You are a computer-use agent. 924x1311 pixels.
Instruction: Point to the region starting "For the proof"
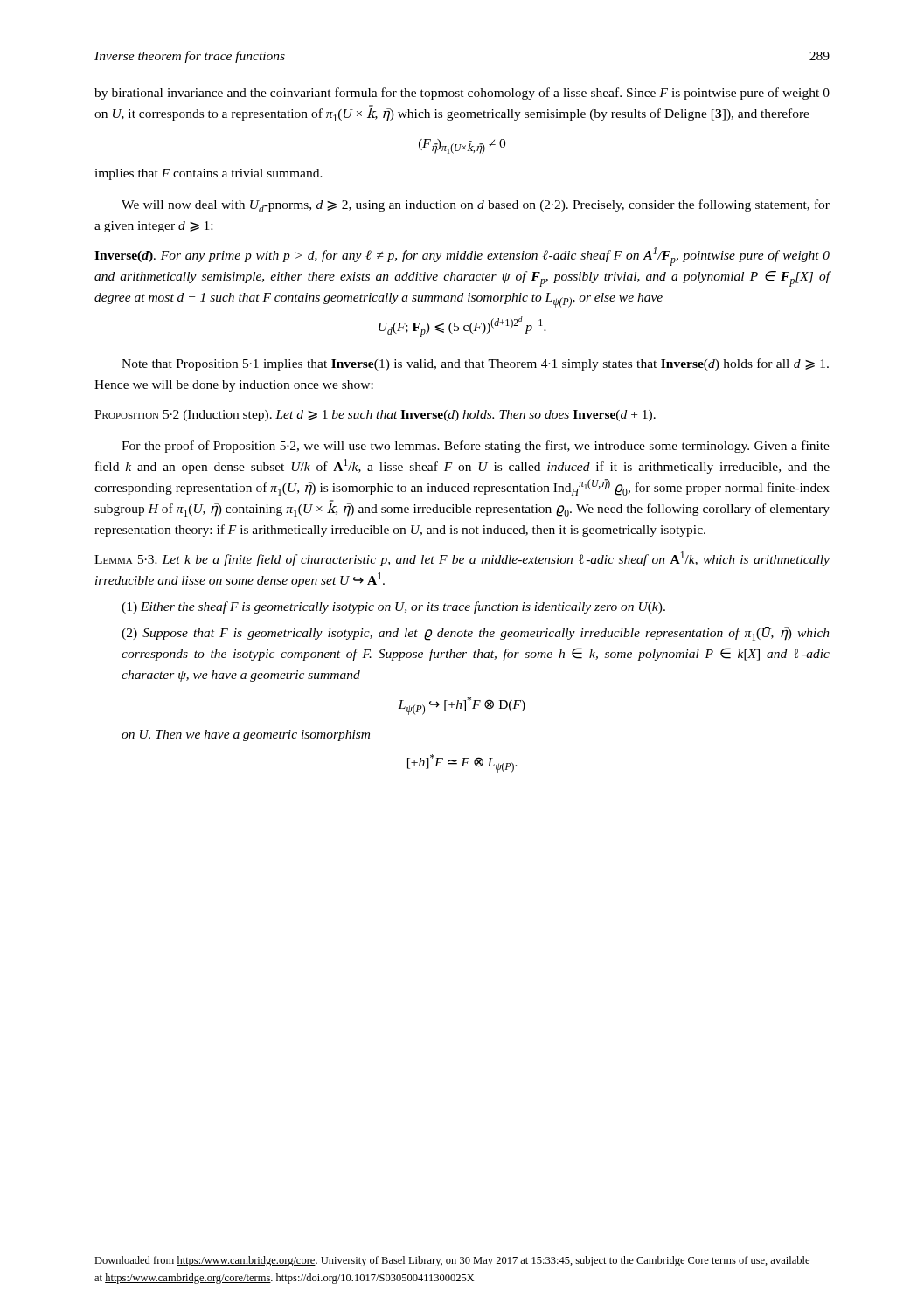click(462, 488)
